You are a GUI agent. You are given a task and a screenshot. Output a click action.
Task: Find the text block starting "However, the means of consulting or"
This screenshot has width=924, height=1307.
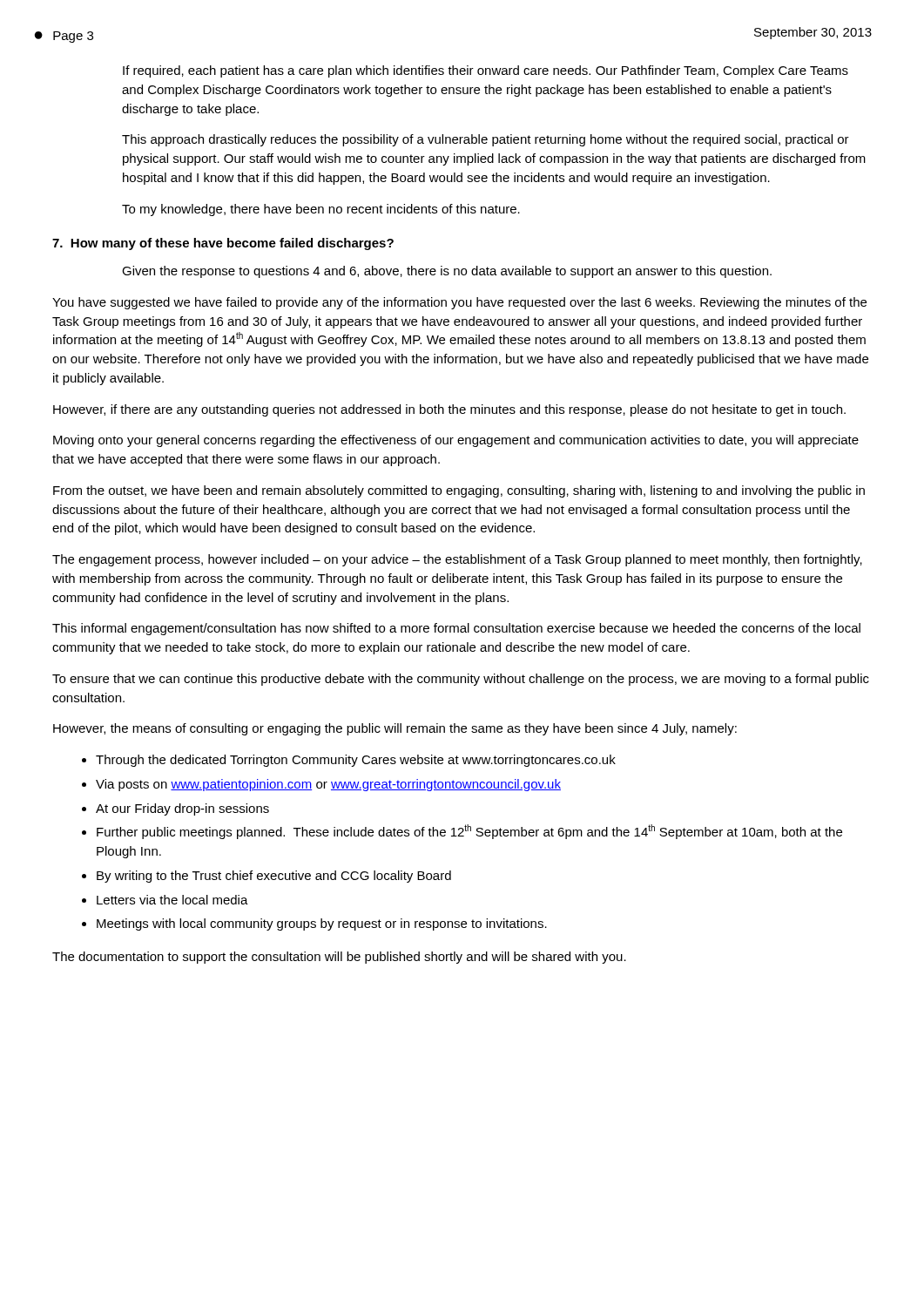pyautogui.click(x=462, y=729)
